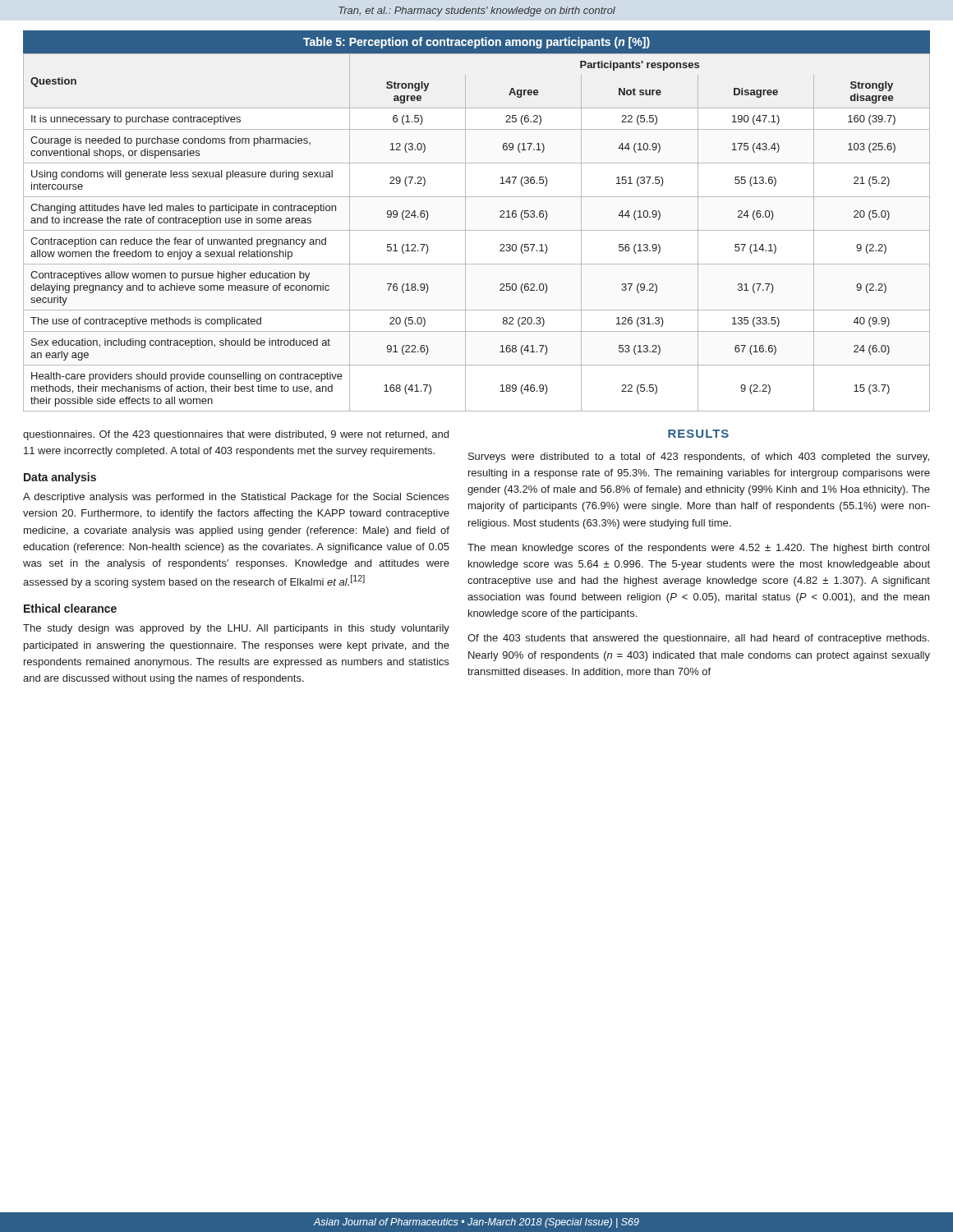The image size is (953, 1232).
Task: Select the text block starting "Of the 403 students"
Action: tap(699, 655)
